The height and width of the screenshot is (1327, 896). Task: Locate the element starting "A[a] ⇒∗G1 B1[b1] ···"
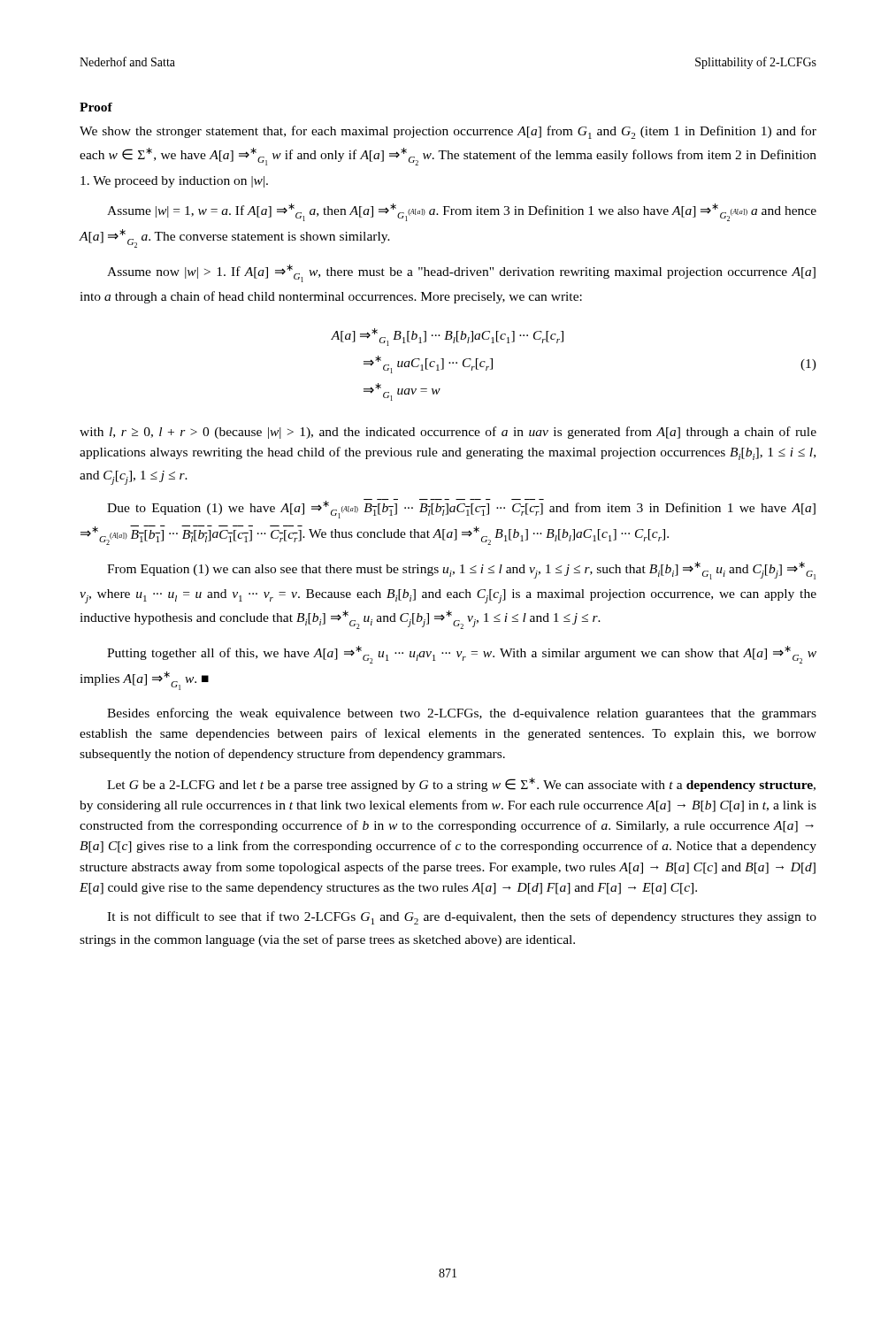coord(447,337)
